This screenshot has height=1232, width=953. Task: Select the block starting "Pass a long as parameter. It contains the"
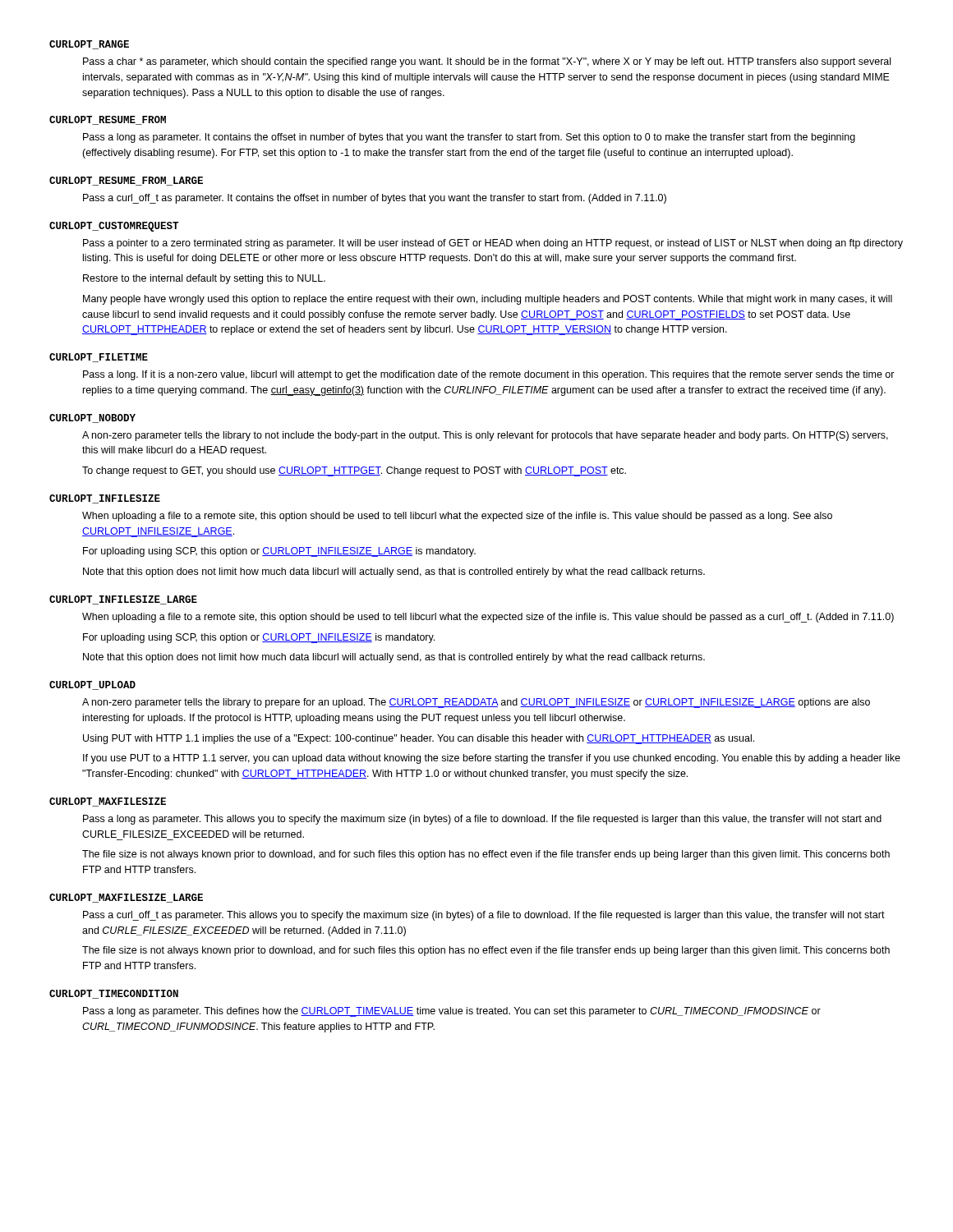[469, 145]
